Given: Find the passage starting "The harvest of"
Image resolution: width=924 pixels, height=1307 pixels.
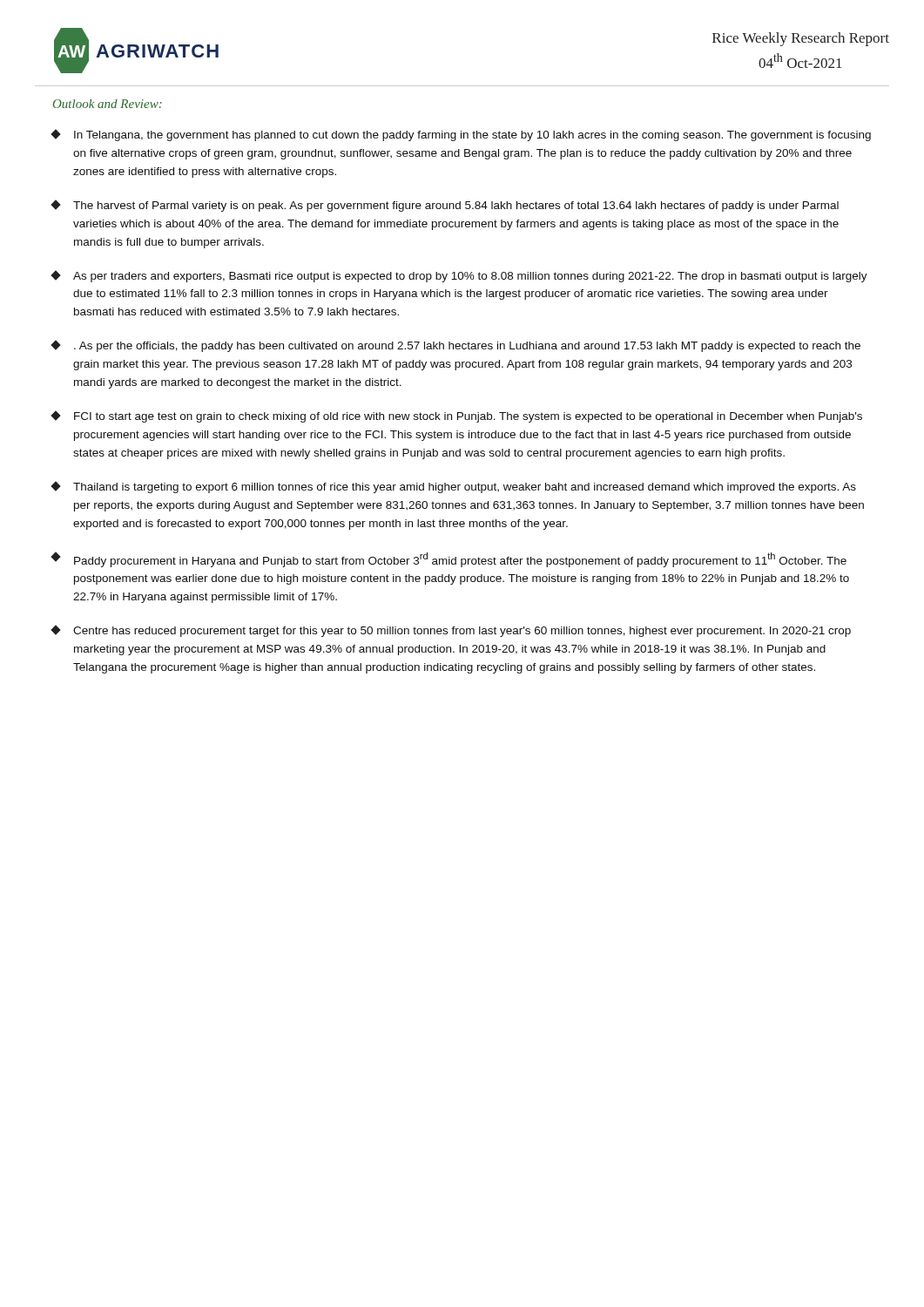Looking at the screenshot, I should click(462, 224).
